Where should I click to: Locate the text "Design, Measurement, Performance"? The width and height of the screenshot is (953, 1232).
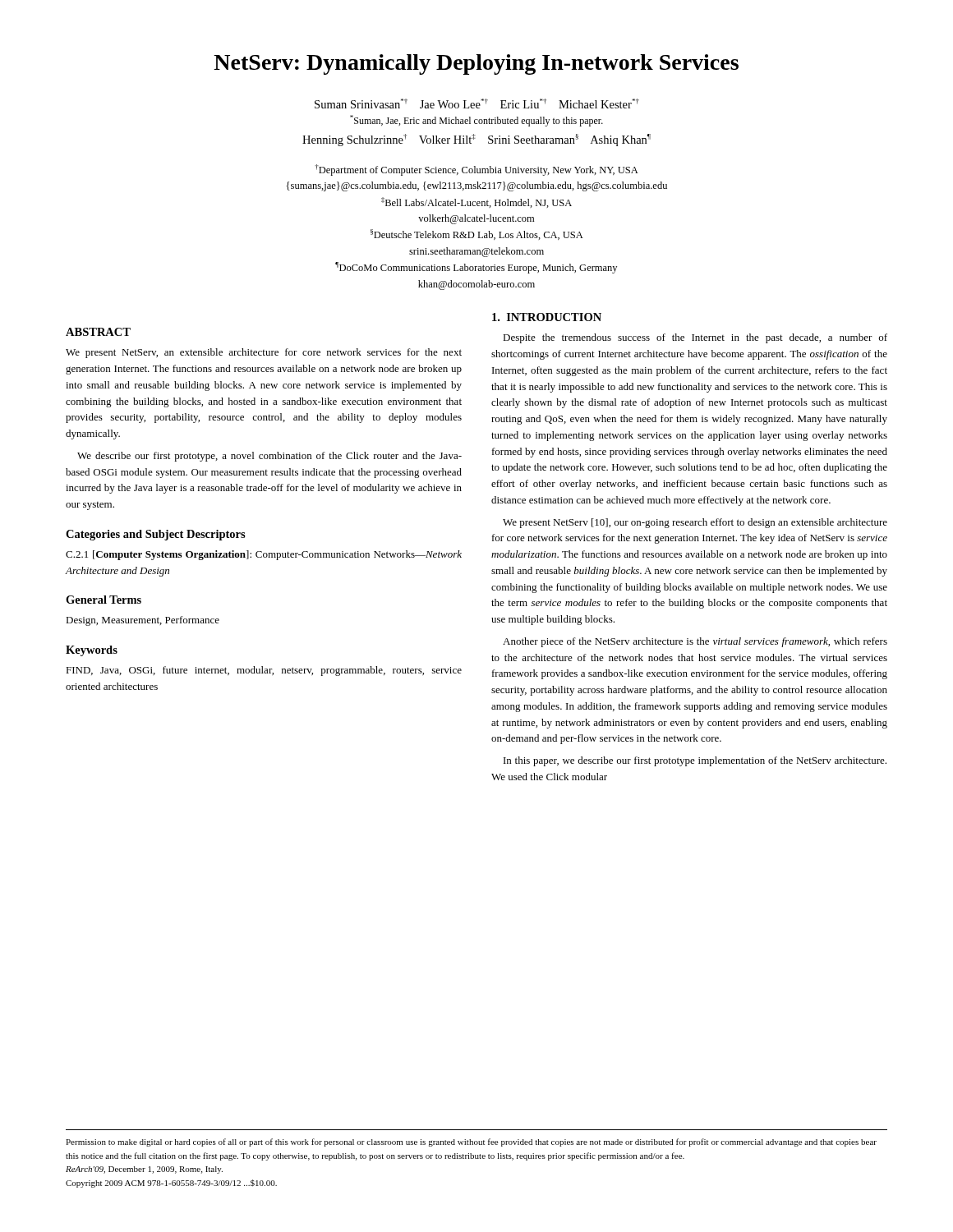point(143,621)
